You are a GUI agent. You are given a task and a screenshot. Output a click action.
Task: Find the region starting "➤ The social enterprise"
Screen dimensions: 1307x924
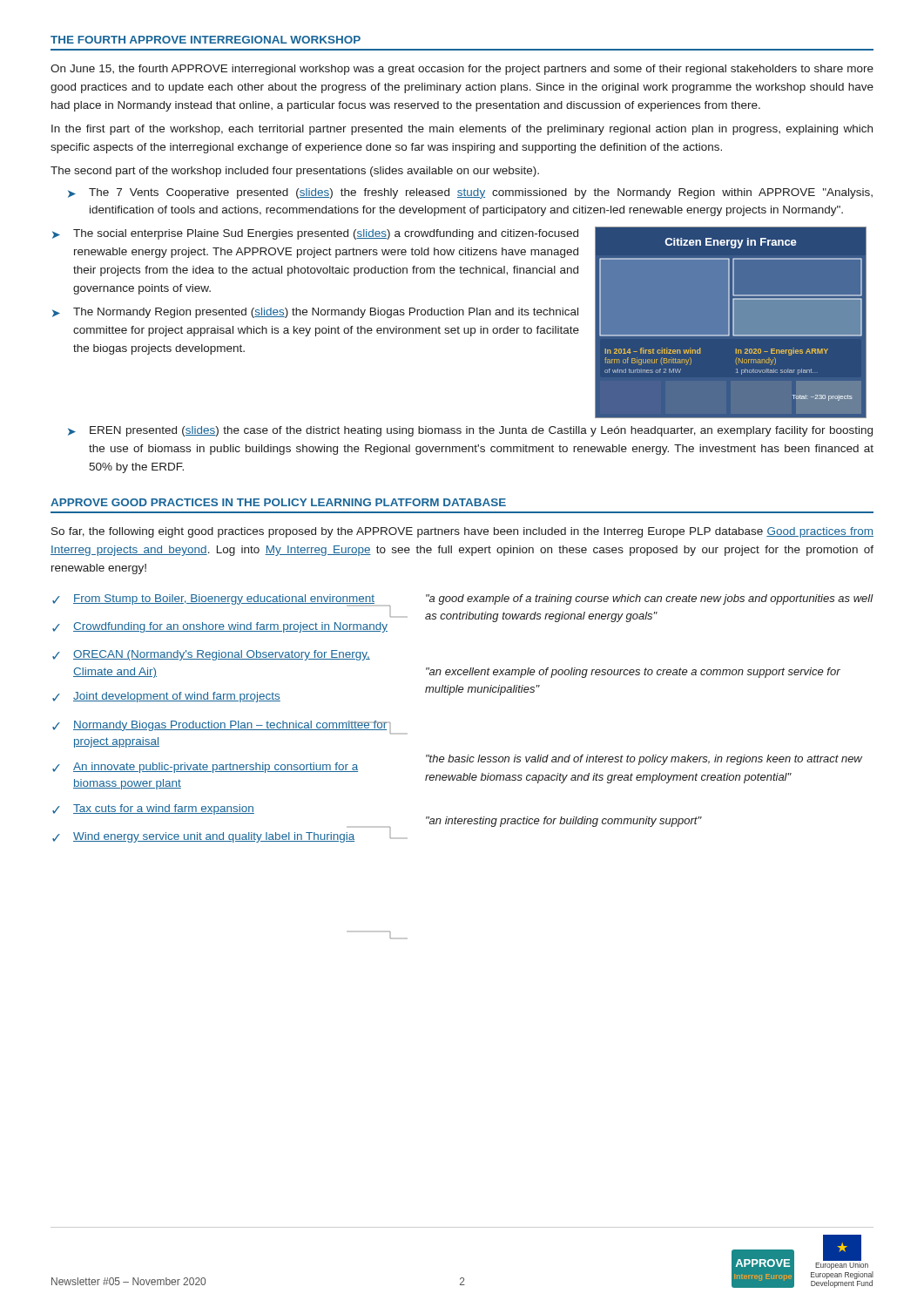315,262
